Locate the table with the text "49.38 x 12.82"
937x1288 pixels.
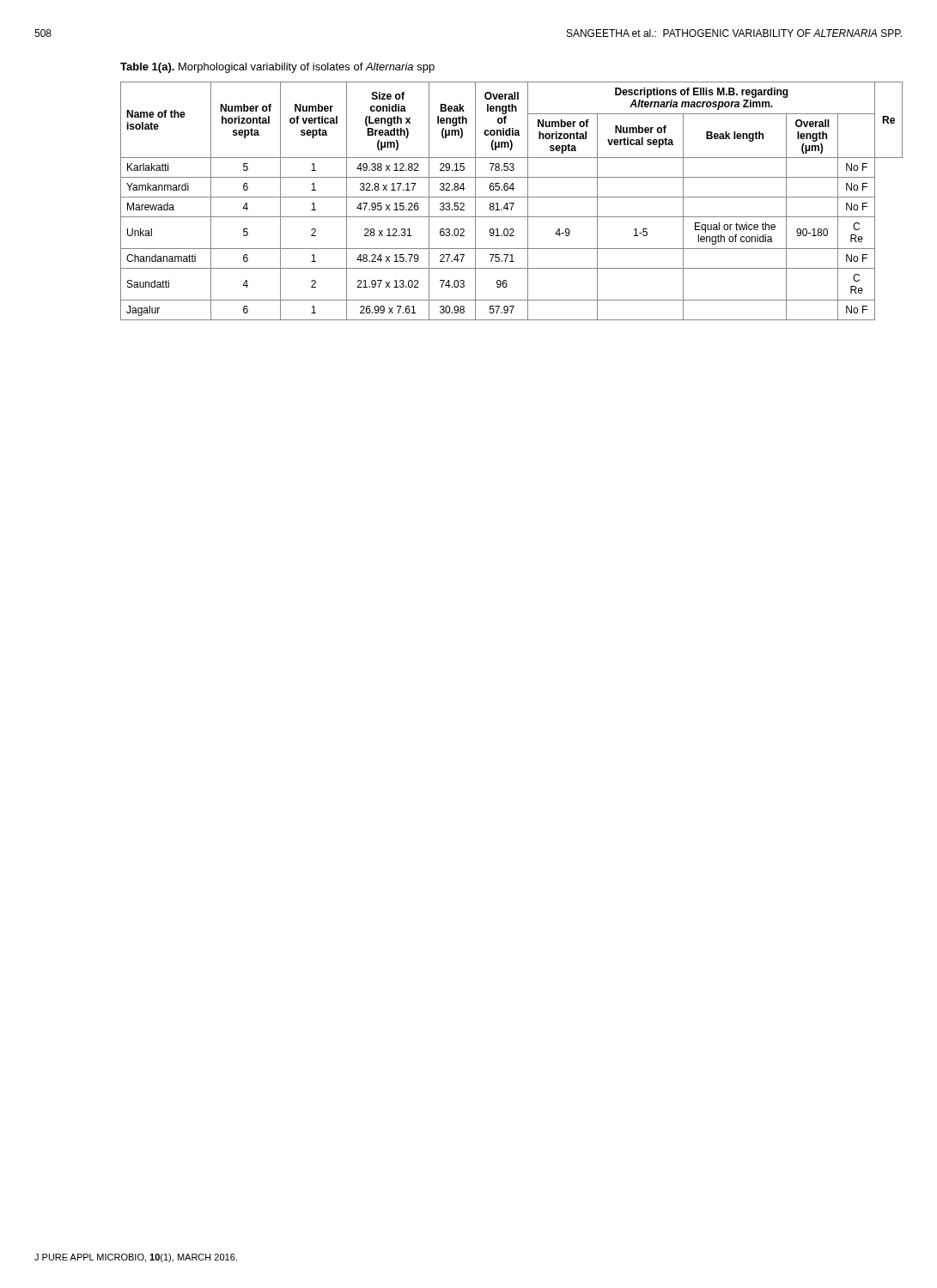pyautogui.click(x=511, y=201)
